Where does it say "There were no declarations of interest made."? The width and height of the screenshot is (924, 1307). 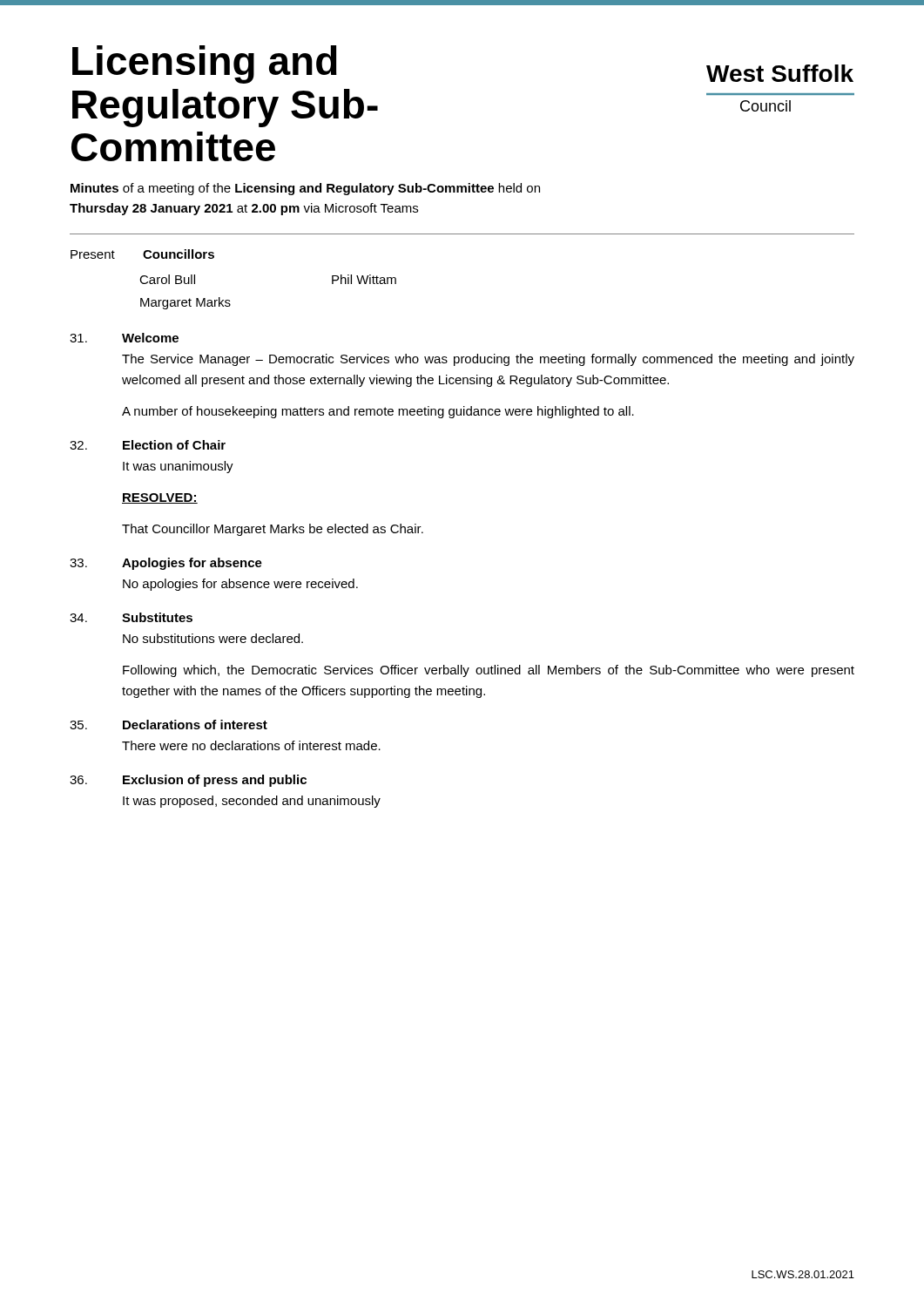click(x=252, y=745)
